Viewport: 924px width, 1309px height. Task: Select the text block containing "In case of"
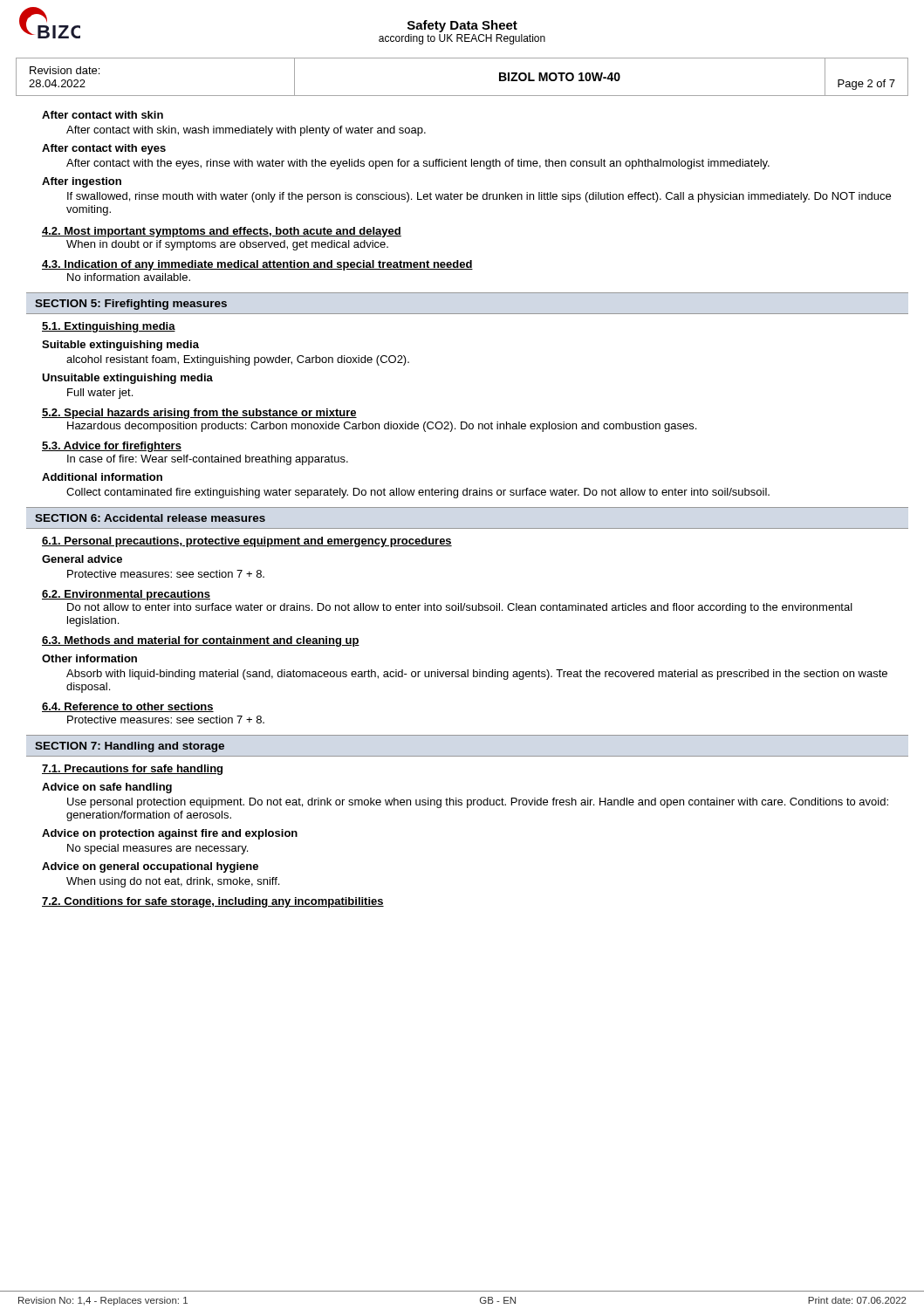click(x=208, y=460)
